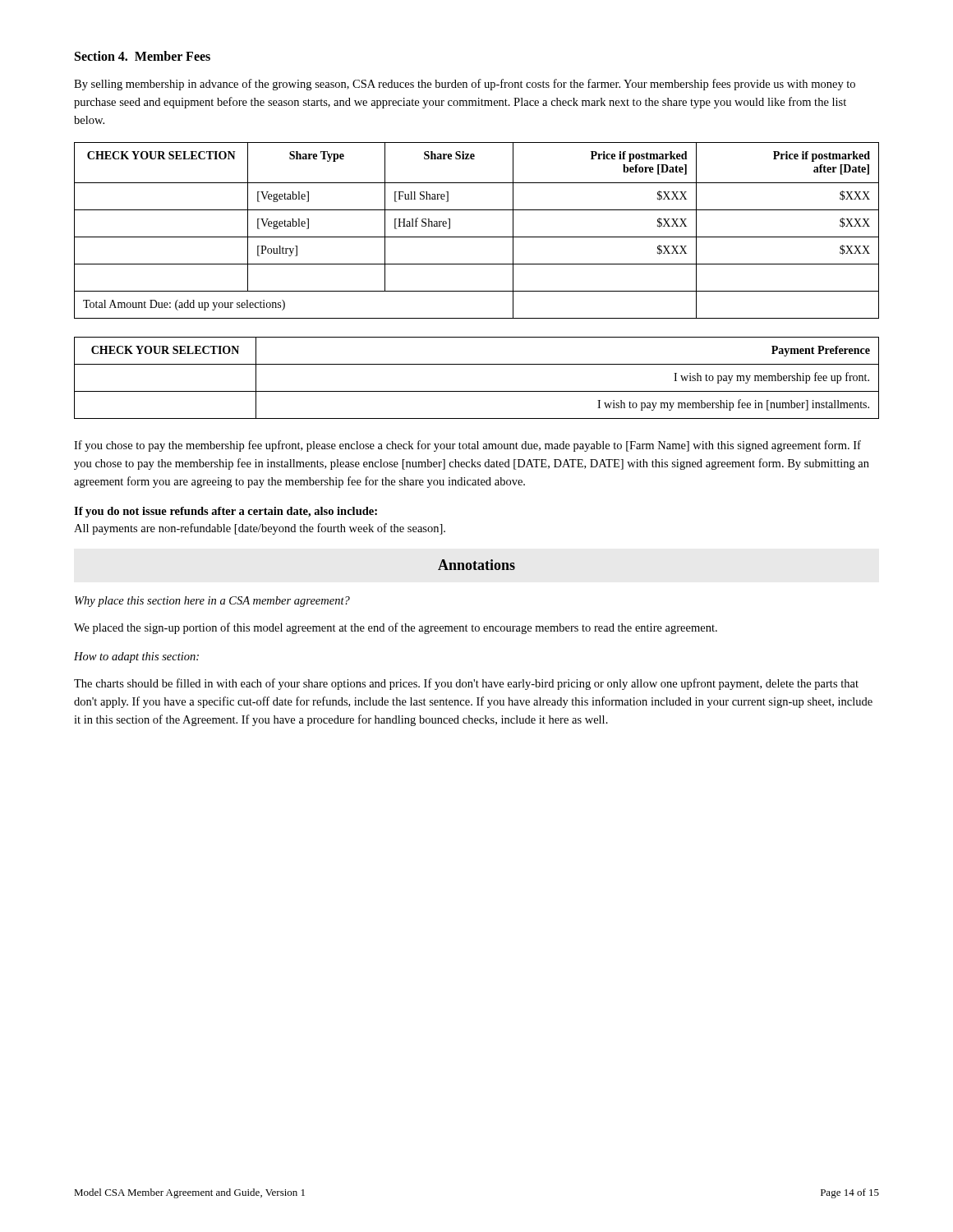Select the table that reads "I wish to pay"

pyautogui.click(x=476, y=378)
